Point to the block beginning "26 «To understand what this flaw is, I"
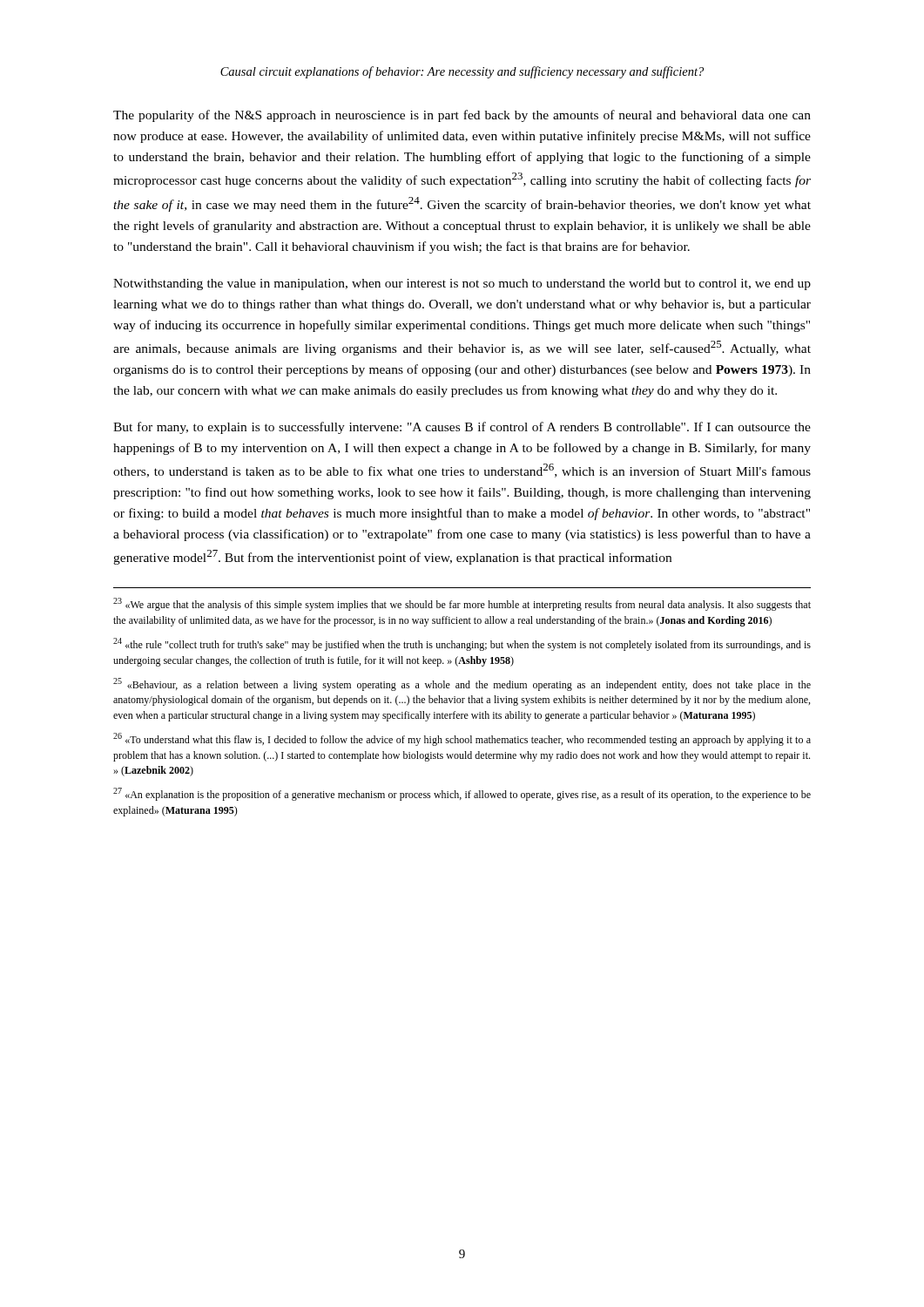The image size is (924, 1307). point(462,754)
